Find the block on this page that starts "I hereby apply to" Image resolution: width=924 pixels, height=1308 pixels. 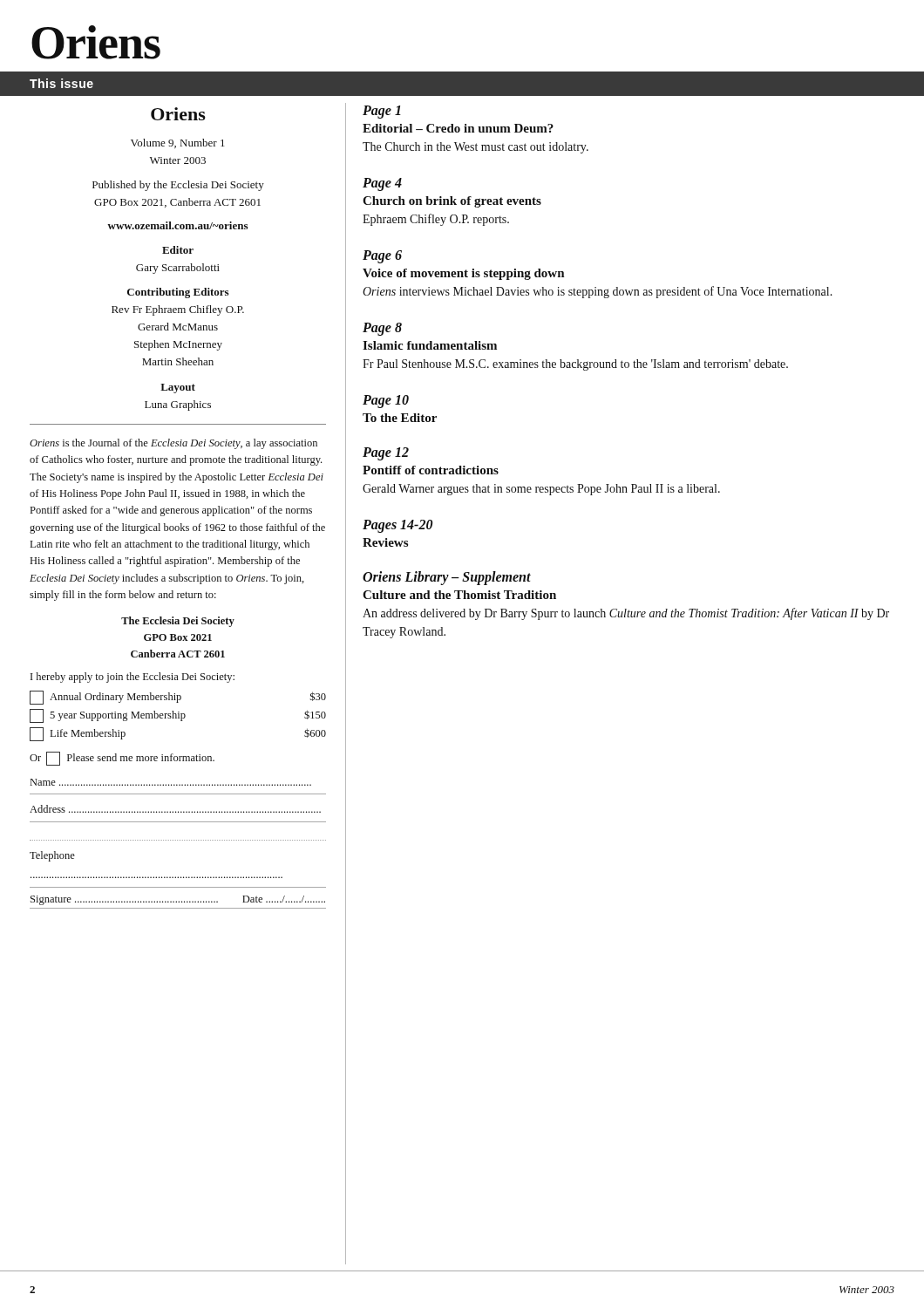coord(133,676)
